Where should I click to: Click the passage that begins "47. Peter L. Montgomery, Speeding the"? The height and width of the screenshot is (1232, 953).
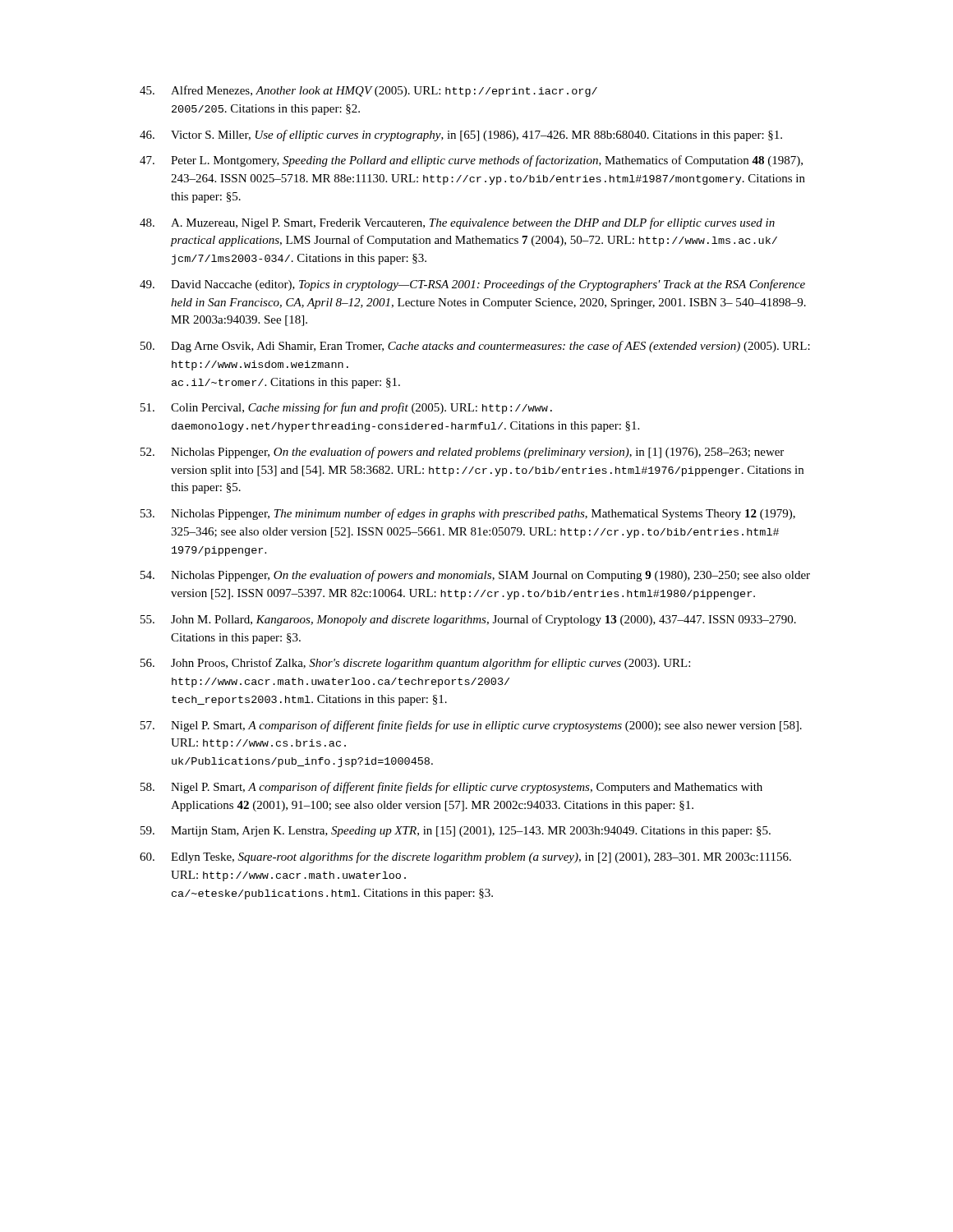pyautogui.click(x=476, y=179)
